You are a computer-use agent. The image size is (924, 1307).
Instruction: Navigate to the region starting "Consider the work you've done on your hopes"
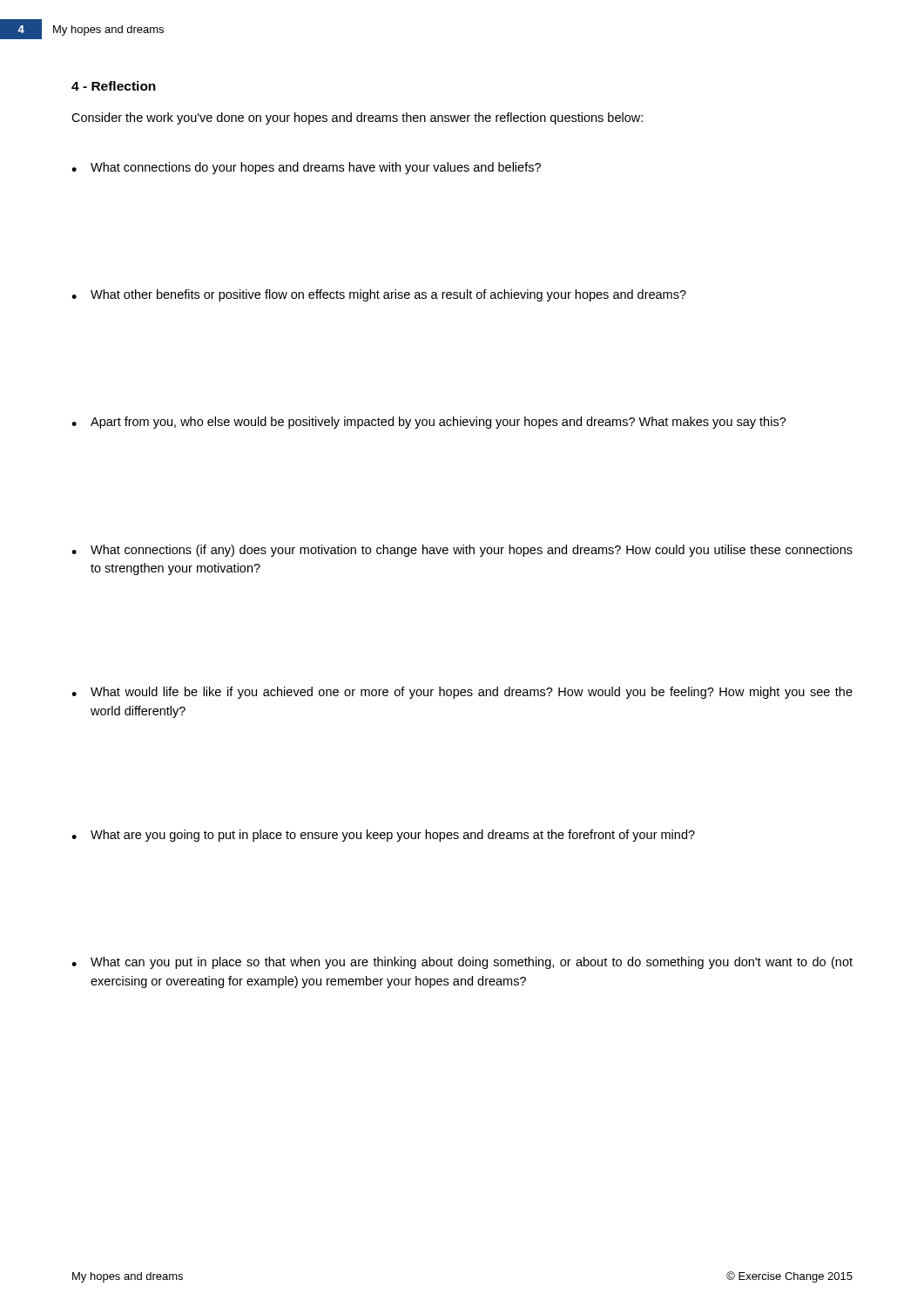[358, 118]
